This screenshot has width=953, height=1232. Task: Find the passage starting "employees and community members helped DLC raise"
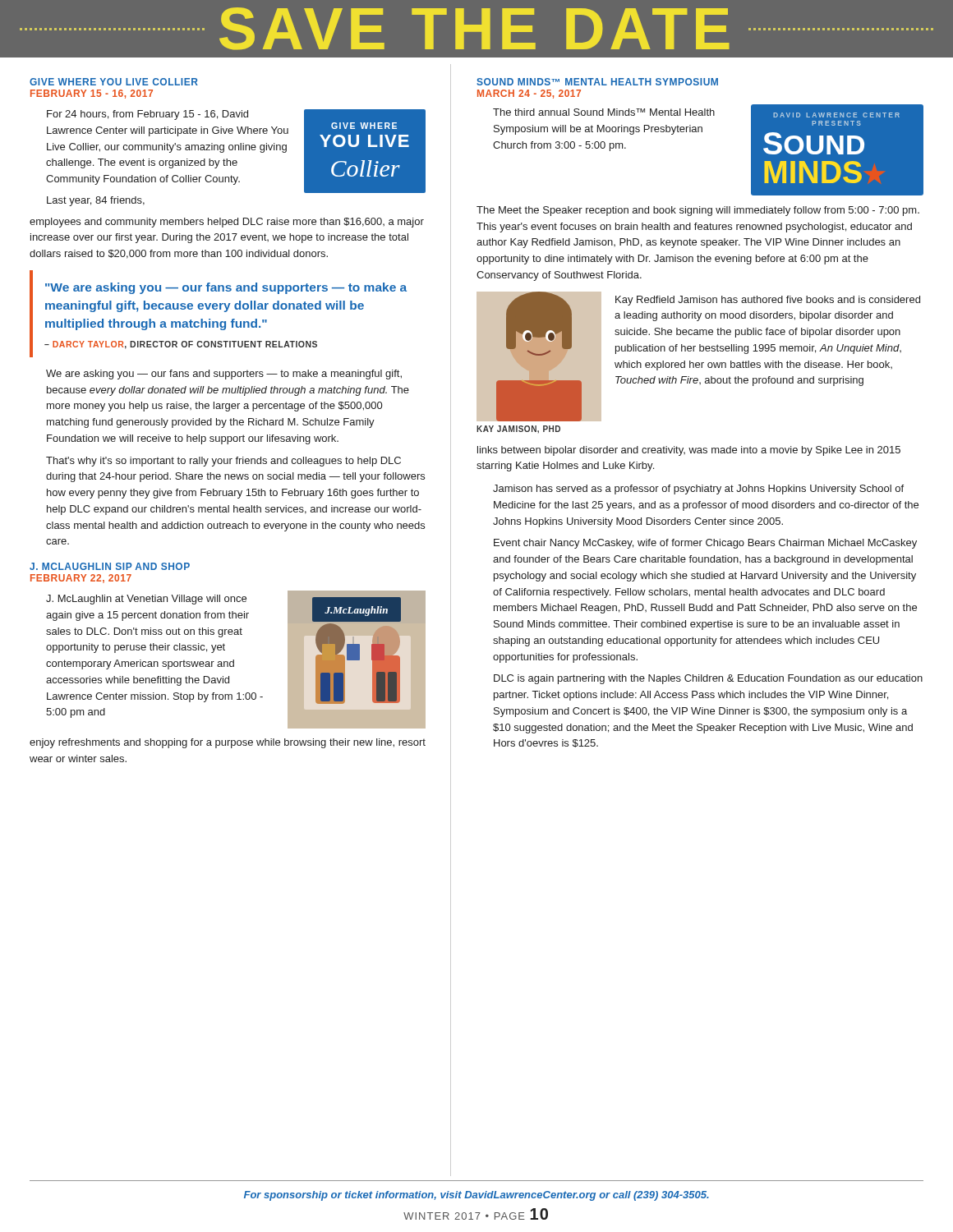click(227, 237)
